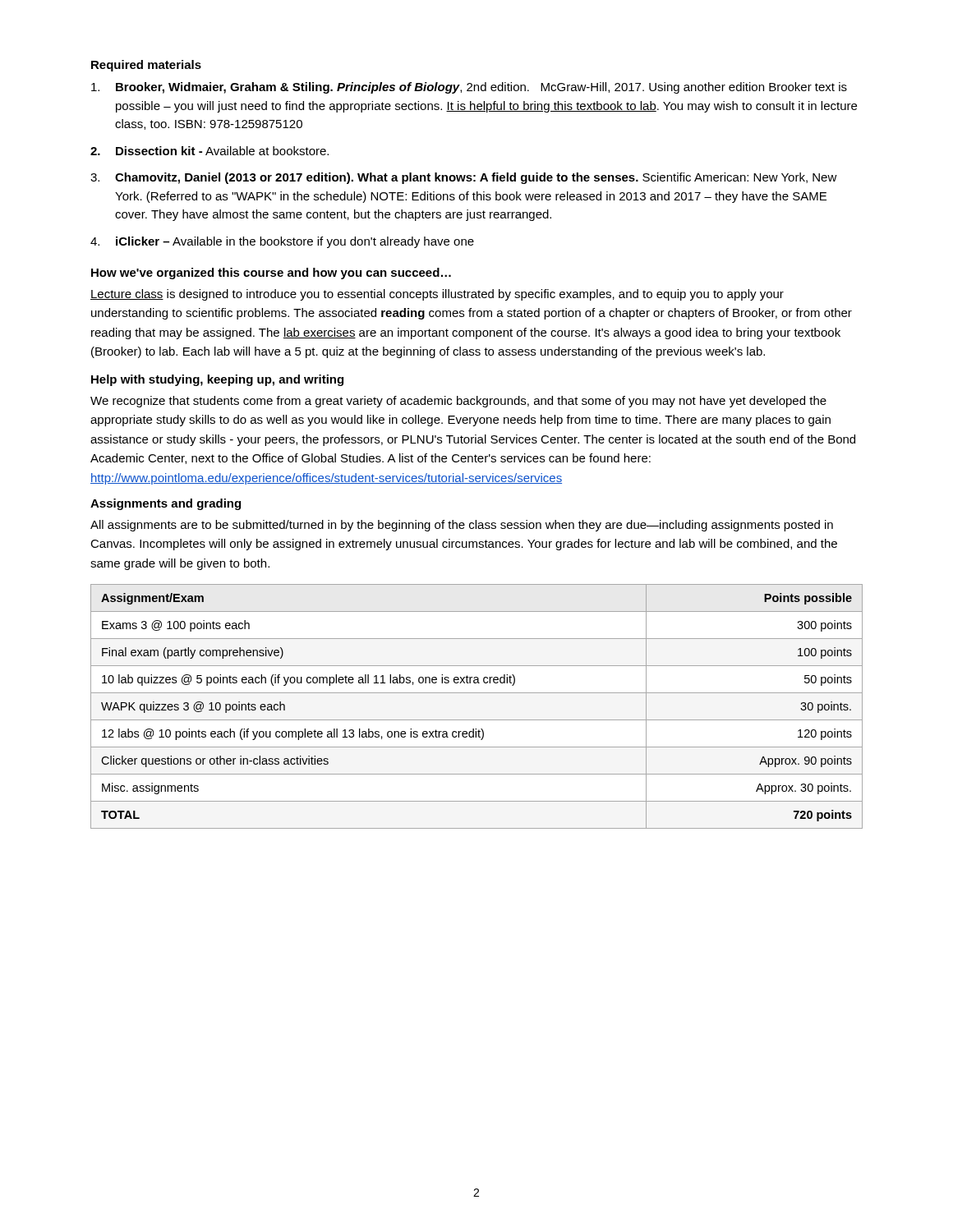This screenshot has height=1232, width=953.
Task: Find the text block containing "All assignments are to be submitted/turned in by"
Action: (x=464, y=543)
